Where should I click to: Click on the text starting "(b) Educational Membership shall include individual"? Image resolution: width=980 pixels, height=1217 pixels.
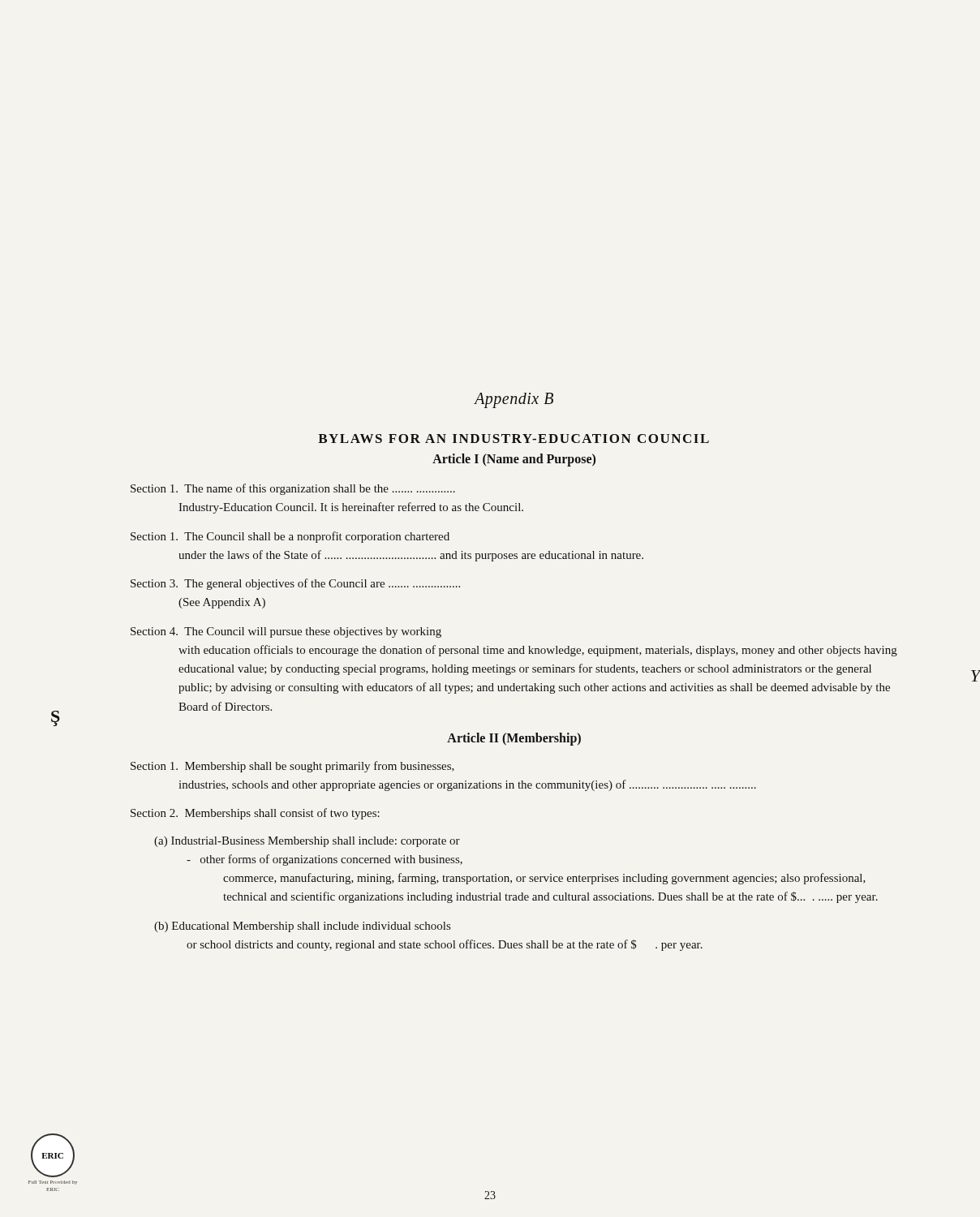point(527,935)
